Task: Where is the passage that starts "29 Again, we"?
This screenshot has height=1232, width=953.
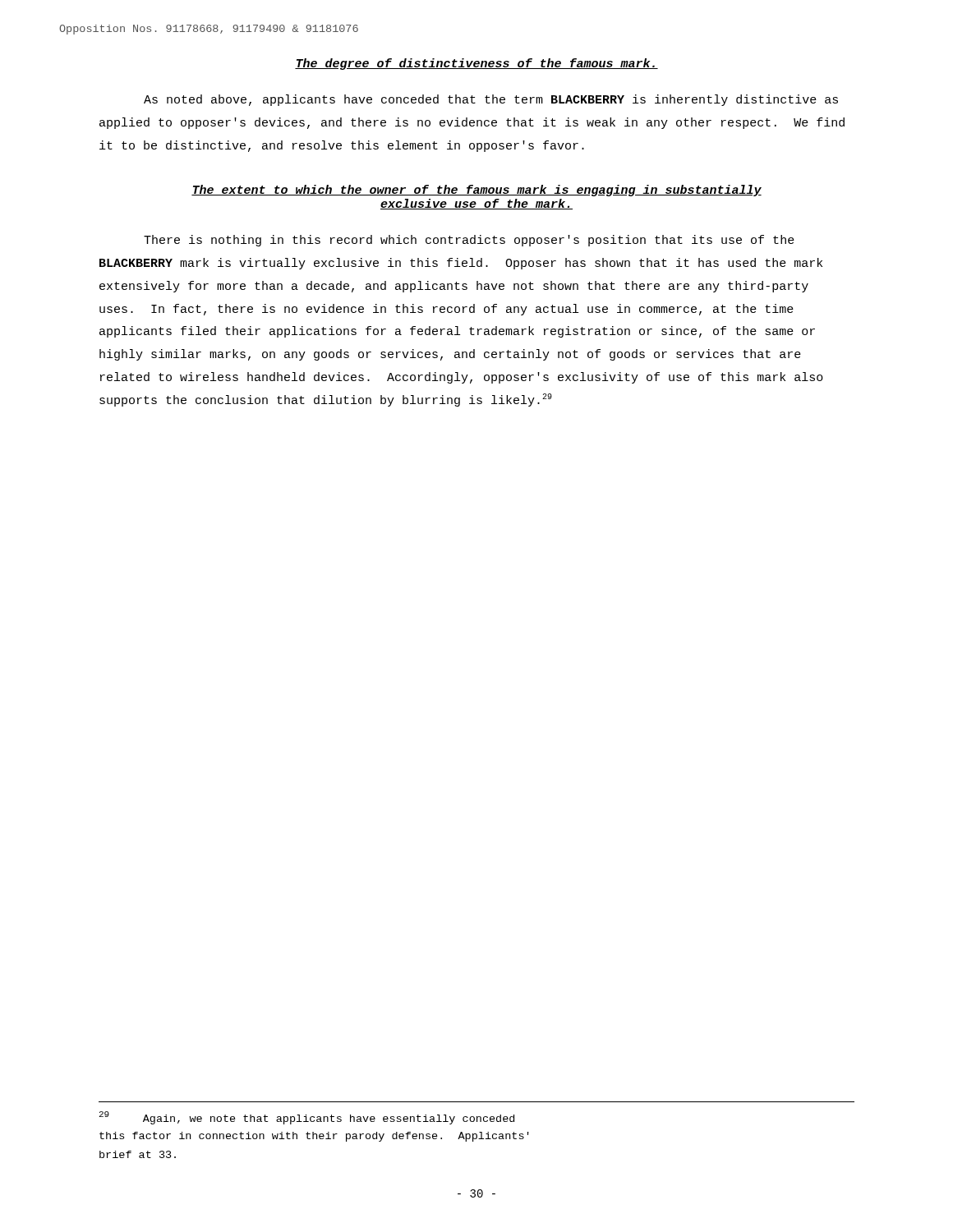Action: point(476,1136)
